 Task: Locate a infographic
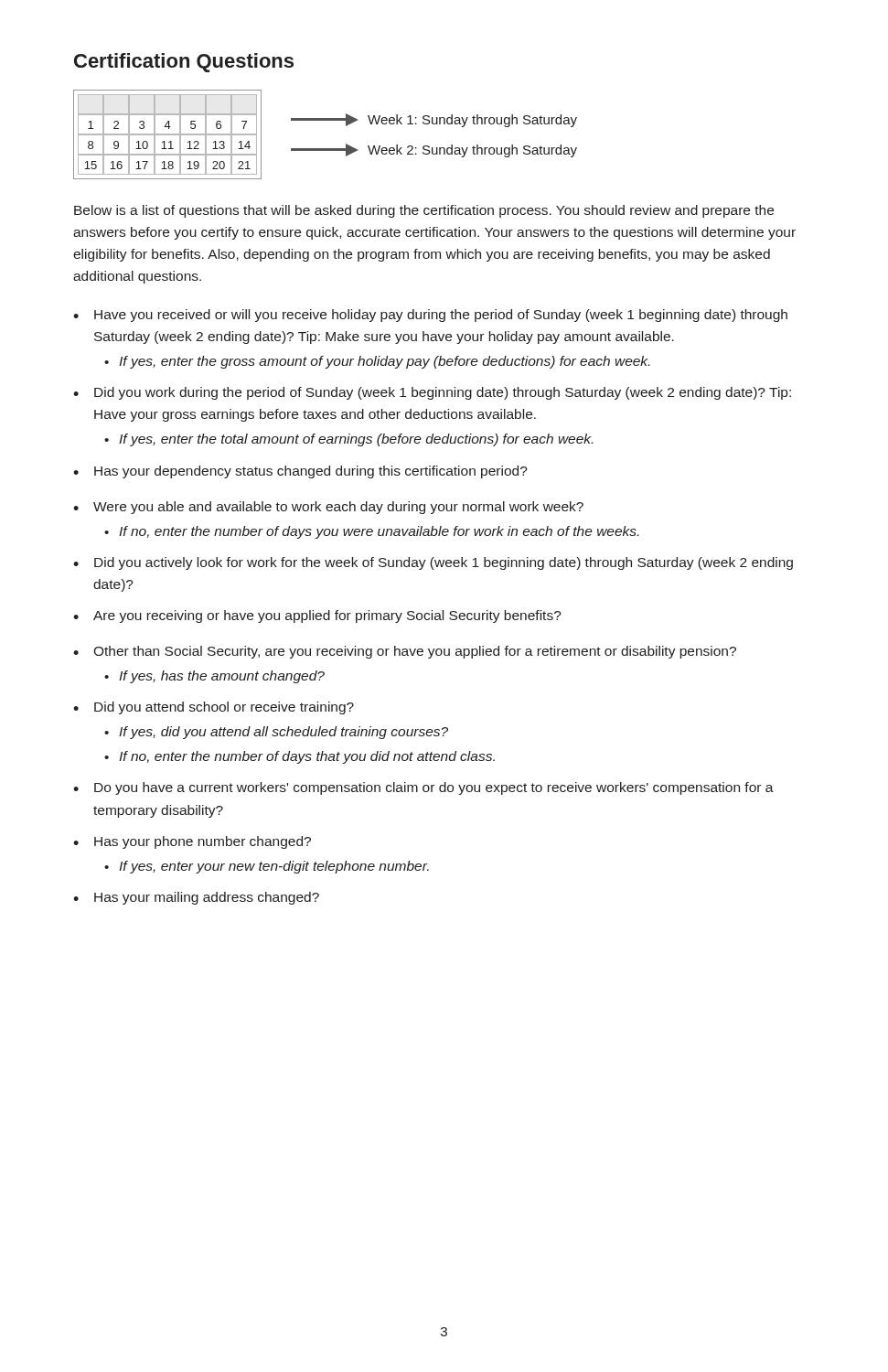(444, 134)
